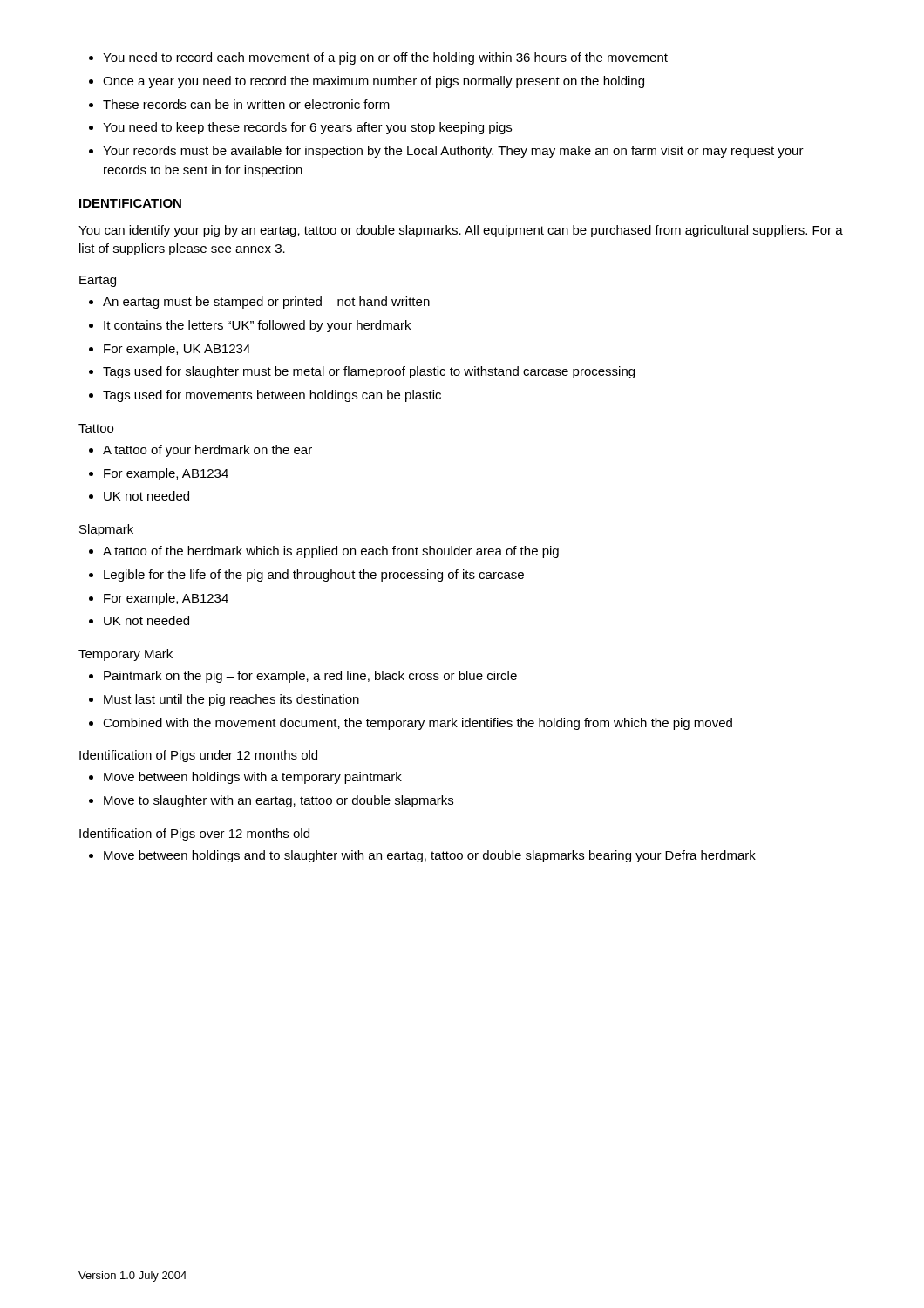Find the list item with the text "Paintmark on the pig – for example,"
The image size is (924, 1308).
click(x=462, y=676)
